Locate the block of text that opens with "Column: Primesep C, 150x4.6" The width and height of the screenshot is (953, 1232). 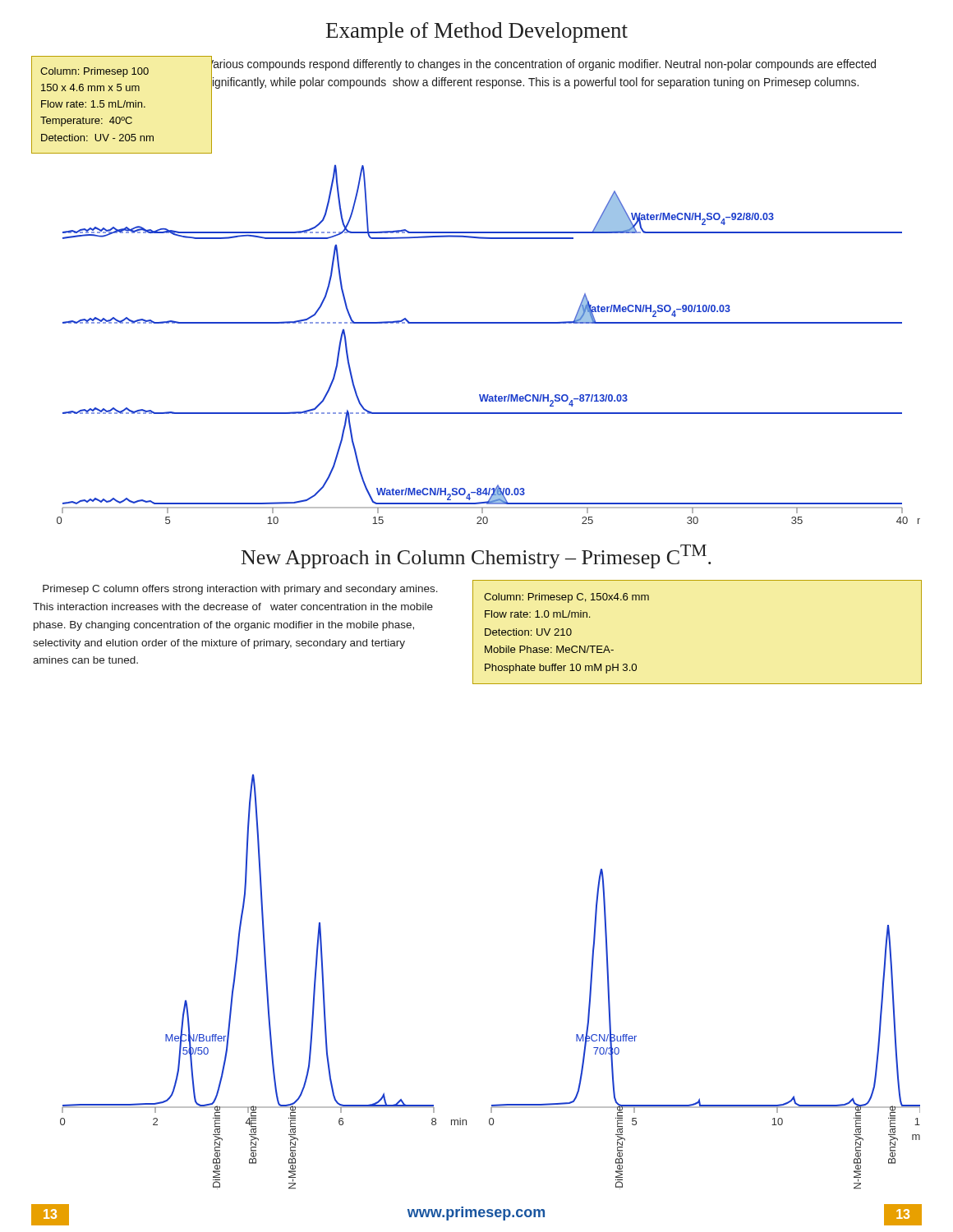click(x=567, y=632)
